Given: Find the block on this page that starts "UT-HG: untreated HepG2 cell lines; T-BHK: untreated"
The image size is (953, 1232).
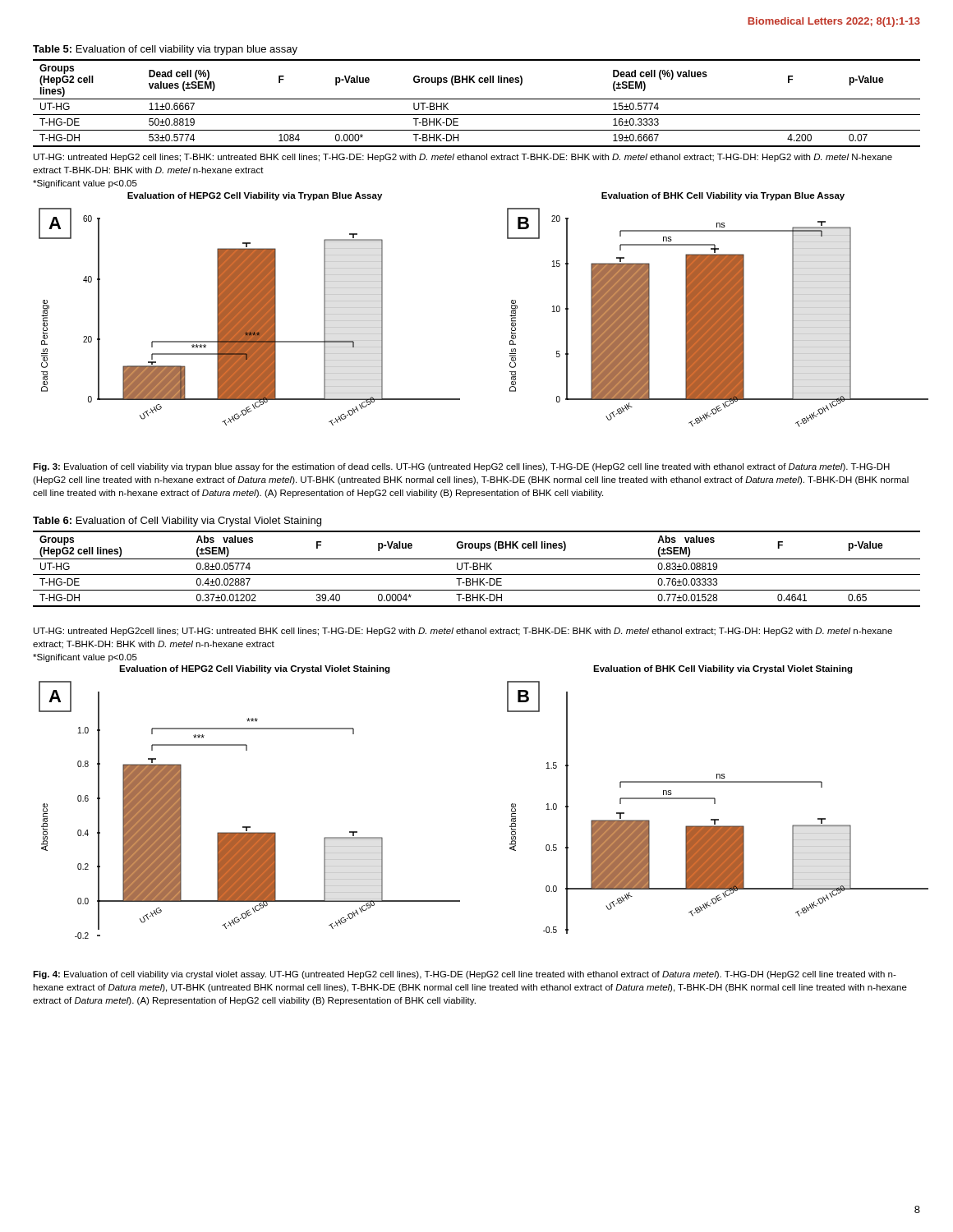Looking at the screenshot, I should pos(463,170).
